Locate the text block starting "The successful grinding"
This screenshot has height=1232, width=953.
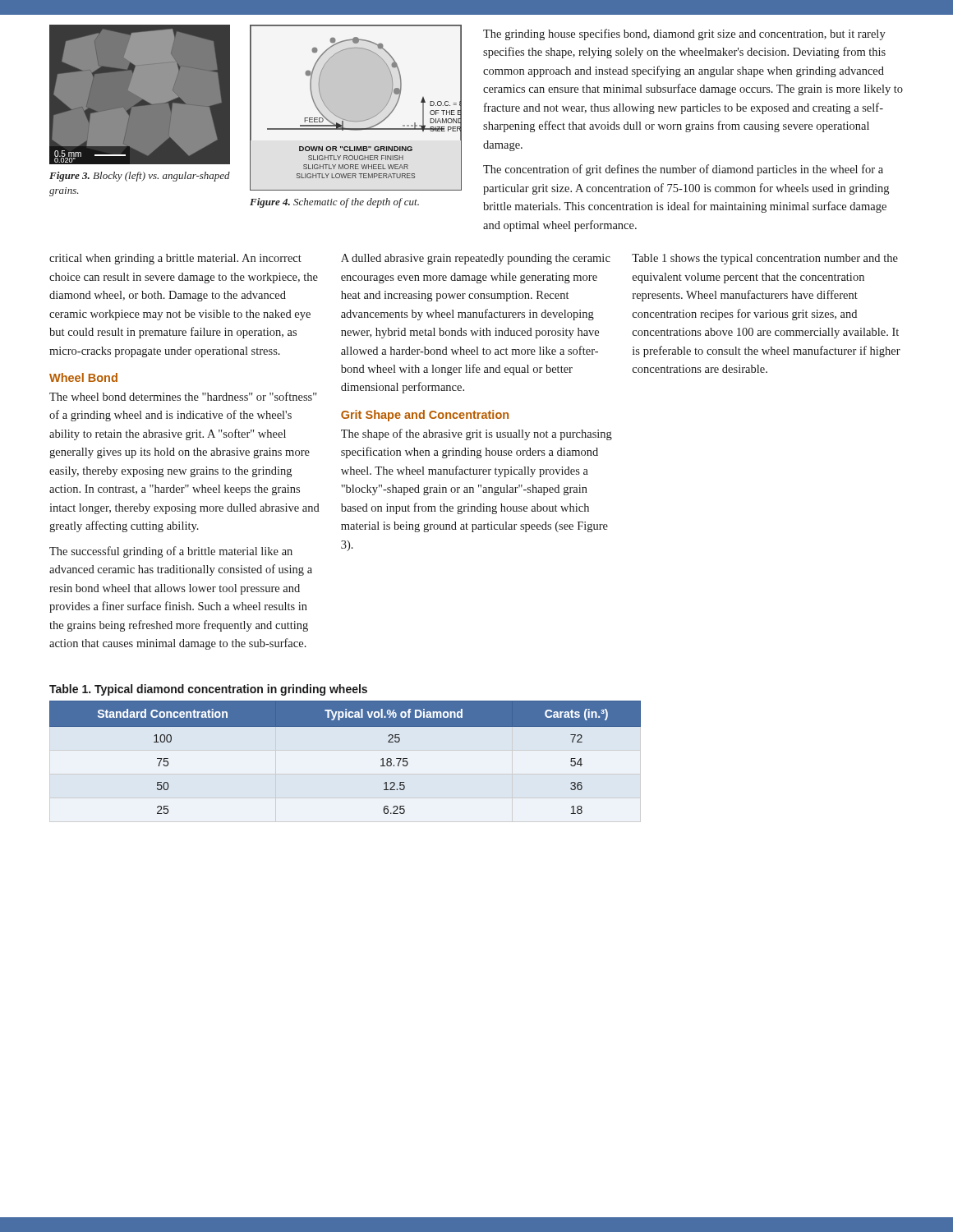(181, 597)
